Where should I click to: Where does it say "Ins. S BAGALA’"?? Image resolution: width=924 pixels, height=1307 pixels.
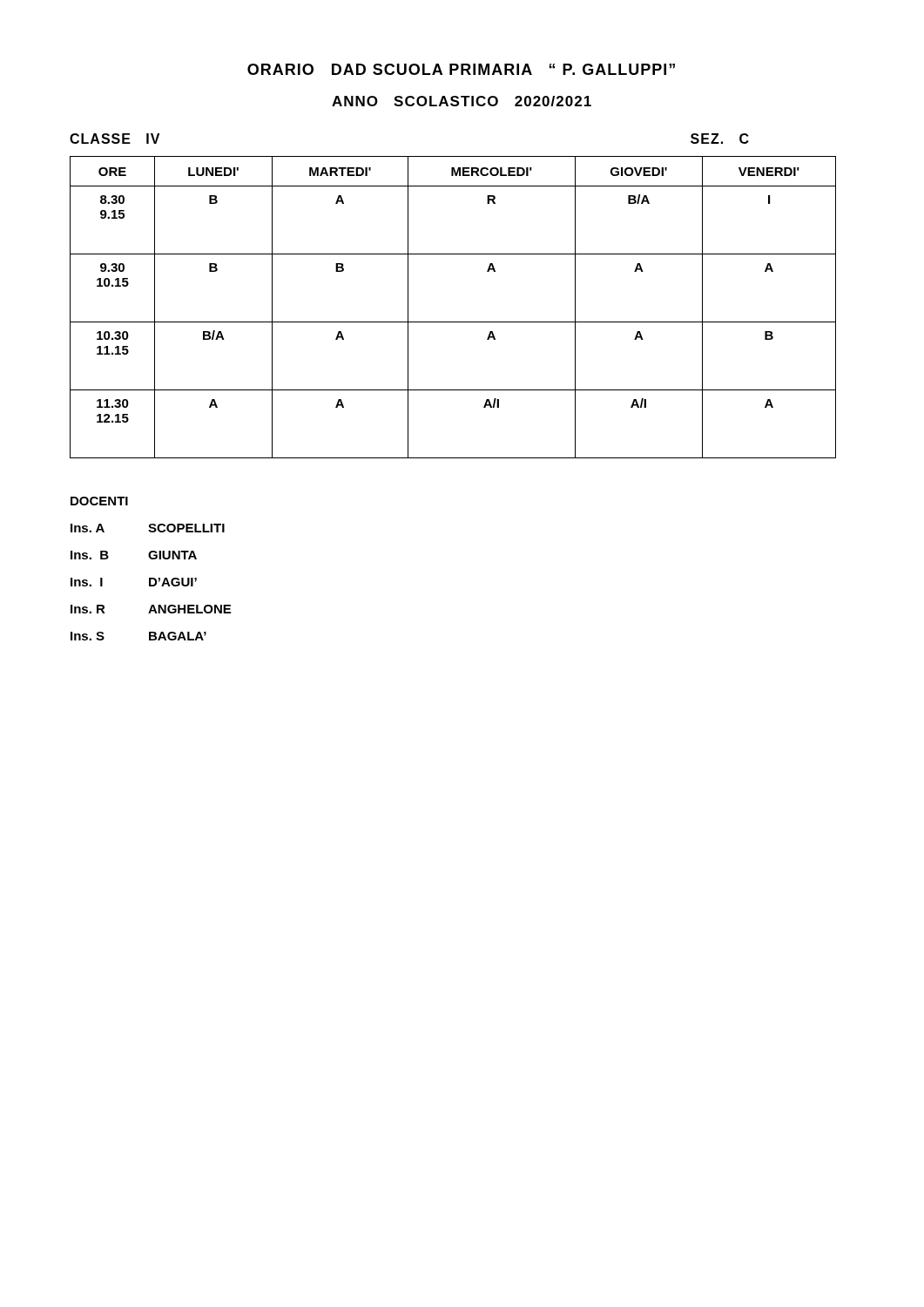(138, 636)
